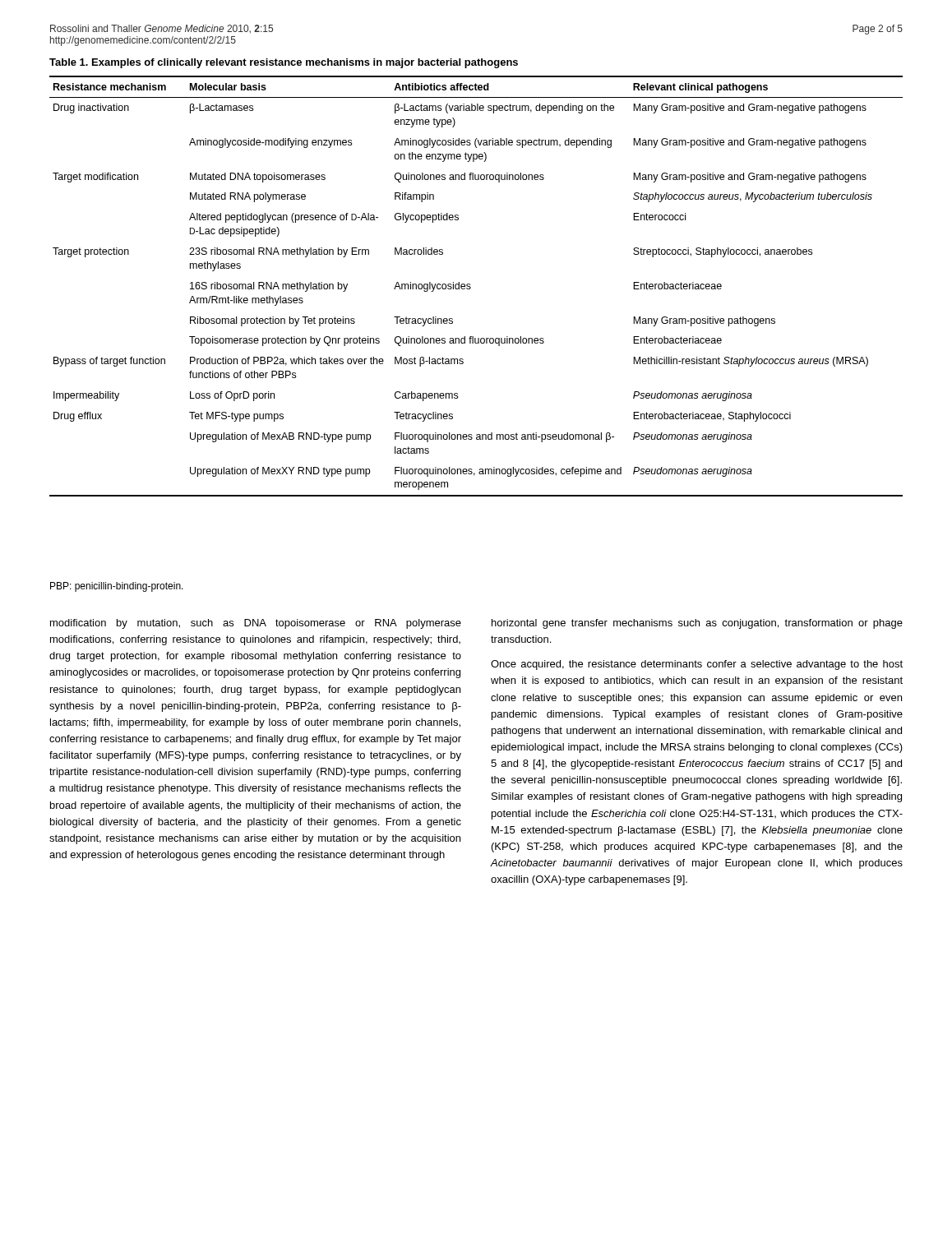Locate a footnote
The width and height of the screenshot is (952, 1233).
[117, 586]
